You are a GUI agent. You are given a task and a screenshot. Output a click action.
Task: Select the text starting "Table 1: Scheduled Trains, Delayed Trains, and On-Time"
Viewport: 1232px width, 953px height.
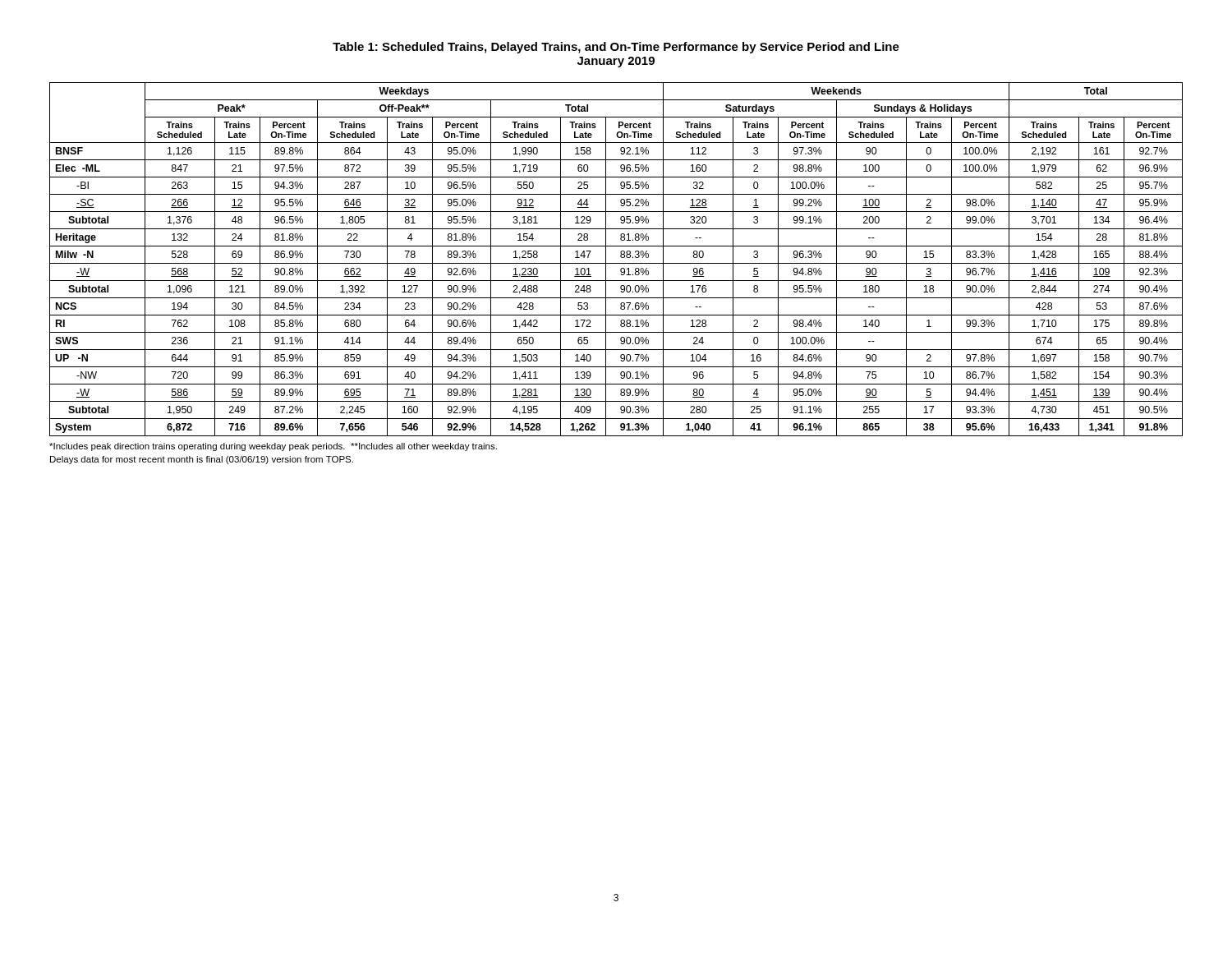coord(616,53)
